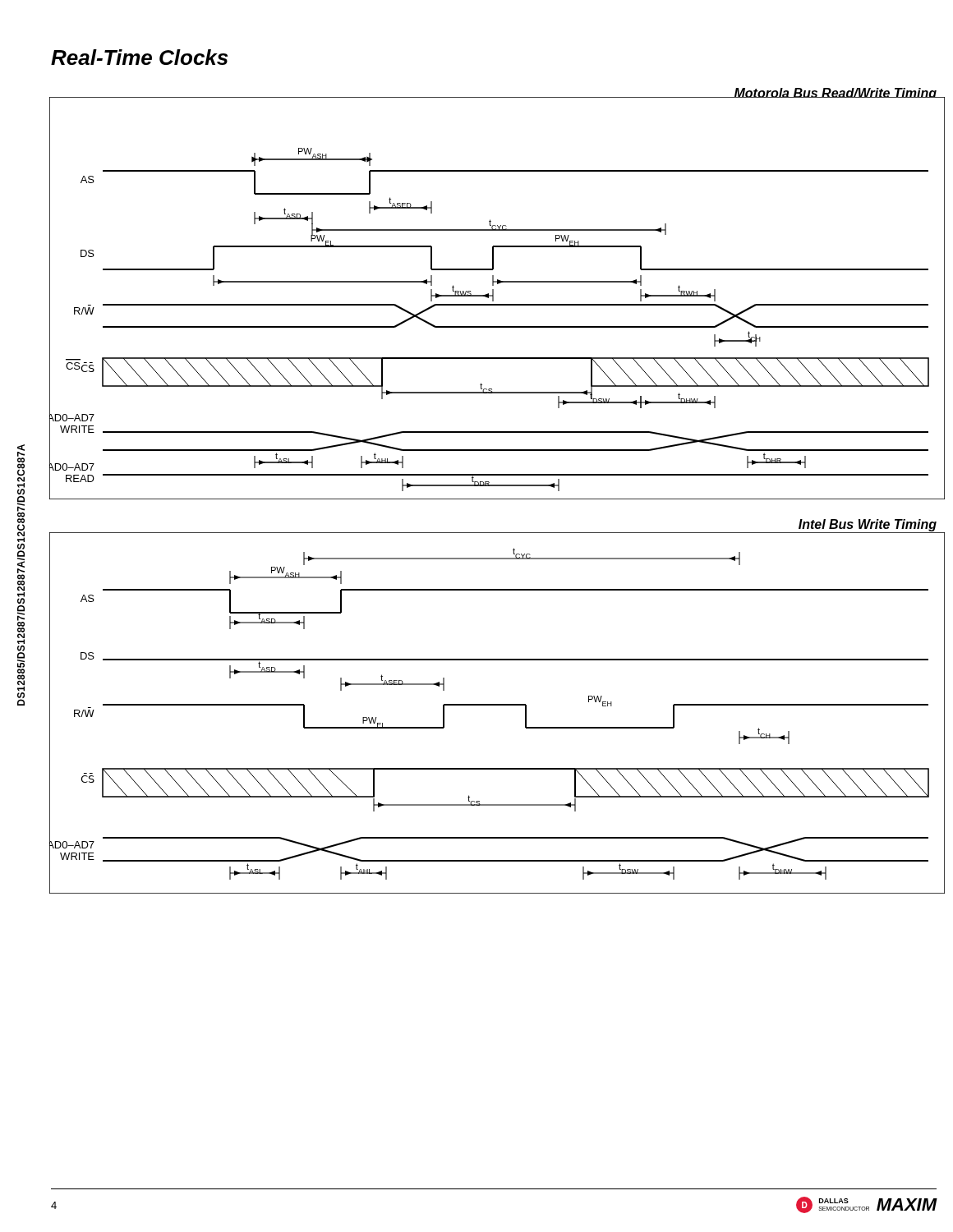Screen dimensions: 1232x953
Task: Find the block starting "Real-Time Clocks"
Action: pyautogui.click(x=140, y=58)
